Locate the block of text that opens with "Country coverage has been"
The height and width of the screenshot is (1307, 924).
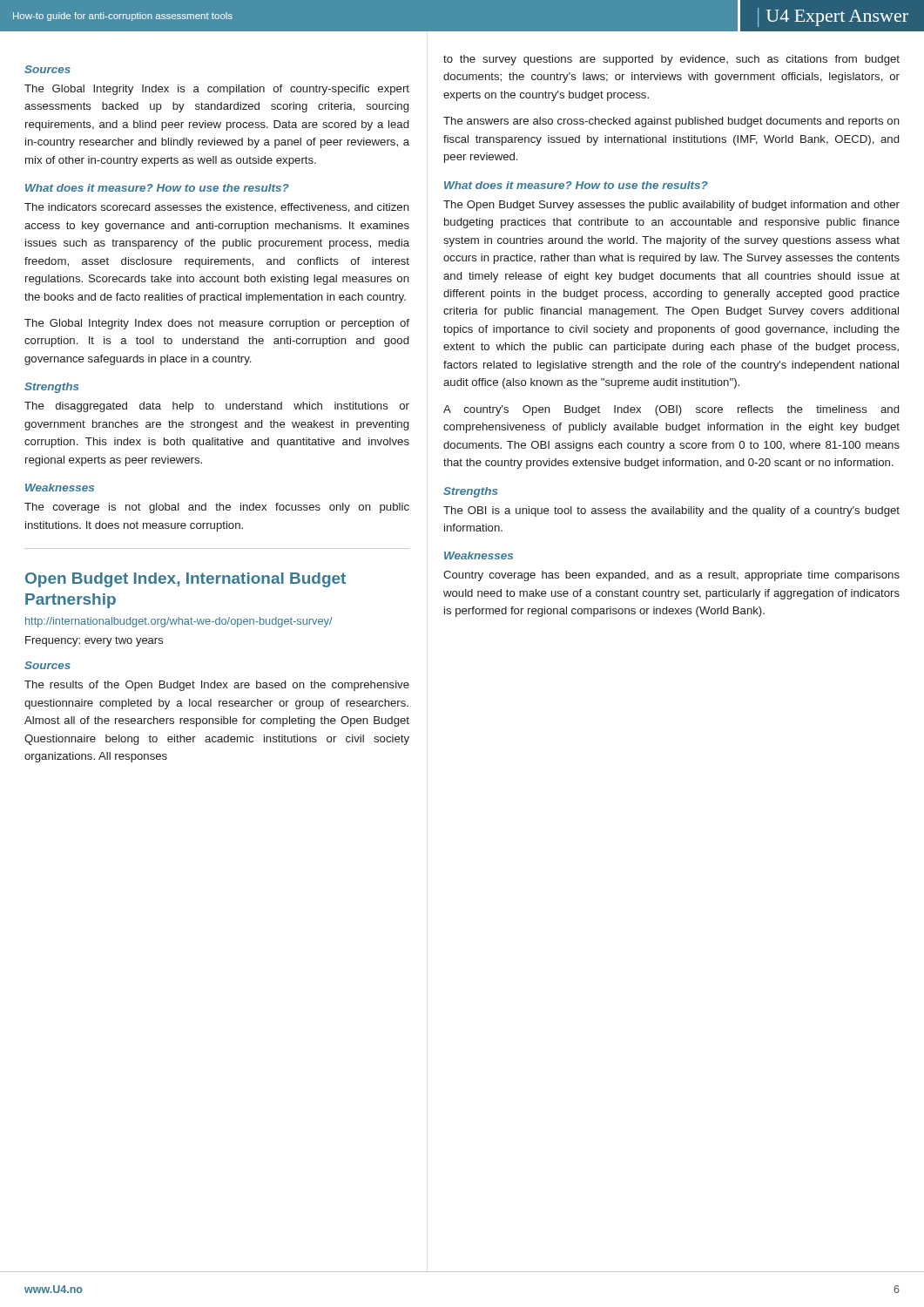coord(671,593)
